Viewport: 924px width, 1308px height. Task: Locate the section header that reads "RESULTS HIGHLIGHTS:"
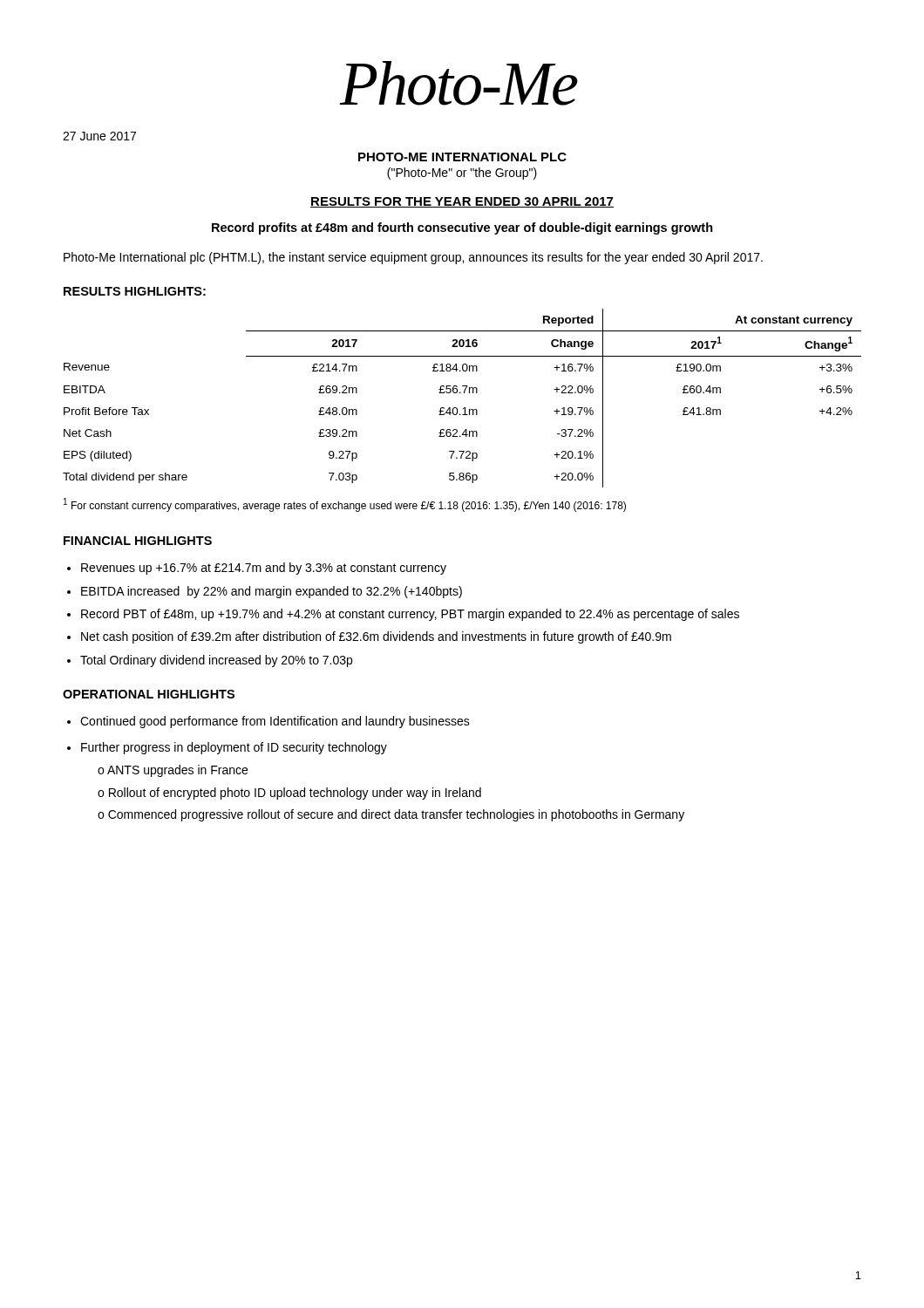[135, 291]
